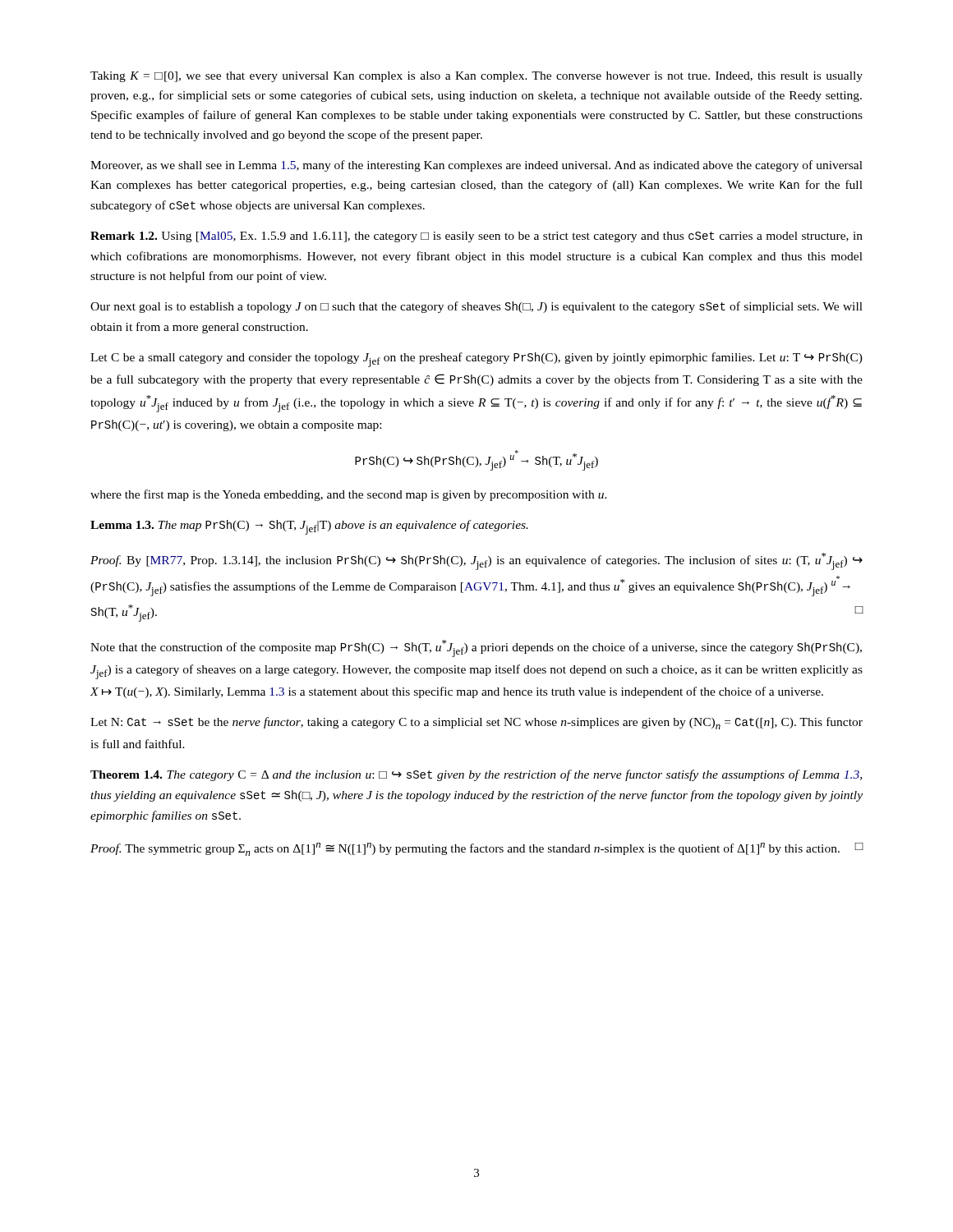Locate the text block that says "Lemma 1.3. The map"
Screen dimensions: 1232x953
[x=476, y=526]
